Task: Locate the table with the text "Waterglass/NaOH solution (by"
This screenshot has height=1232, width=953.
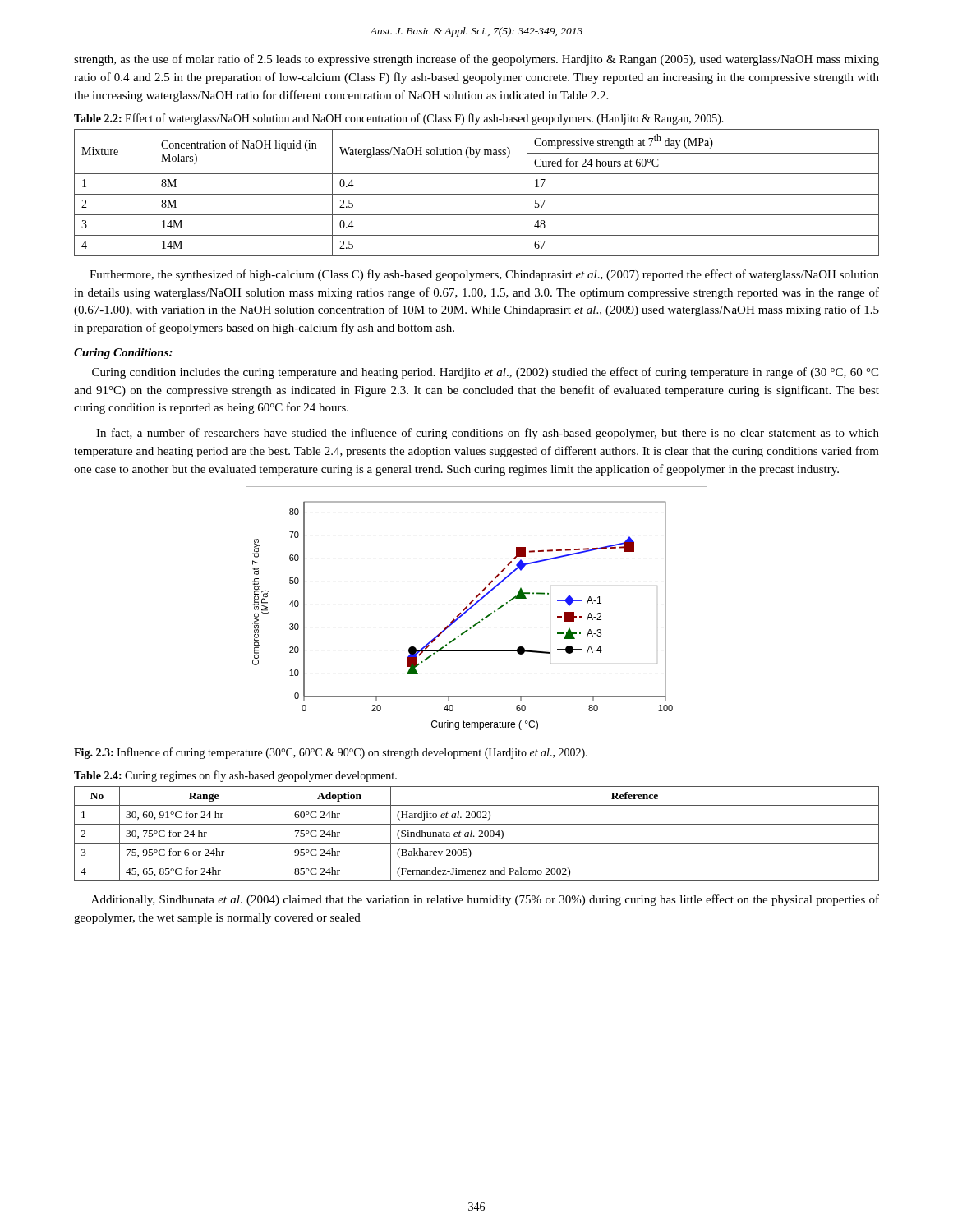Action: pos(476,193)
